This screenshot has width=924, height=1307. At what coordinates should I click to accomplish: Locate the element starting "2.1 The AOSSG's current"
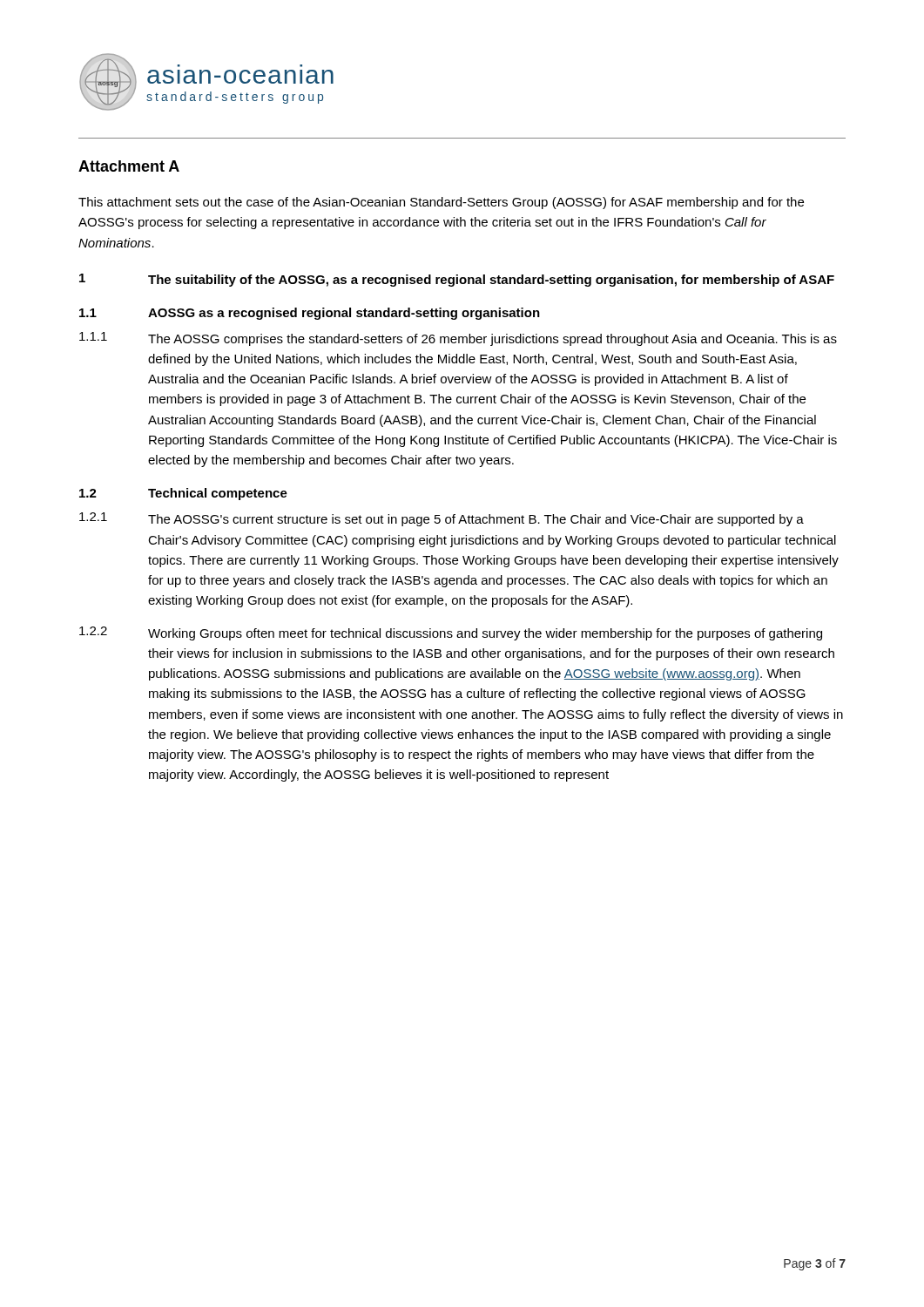click(462, 560)
